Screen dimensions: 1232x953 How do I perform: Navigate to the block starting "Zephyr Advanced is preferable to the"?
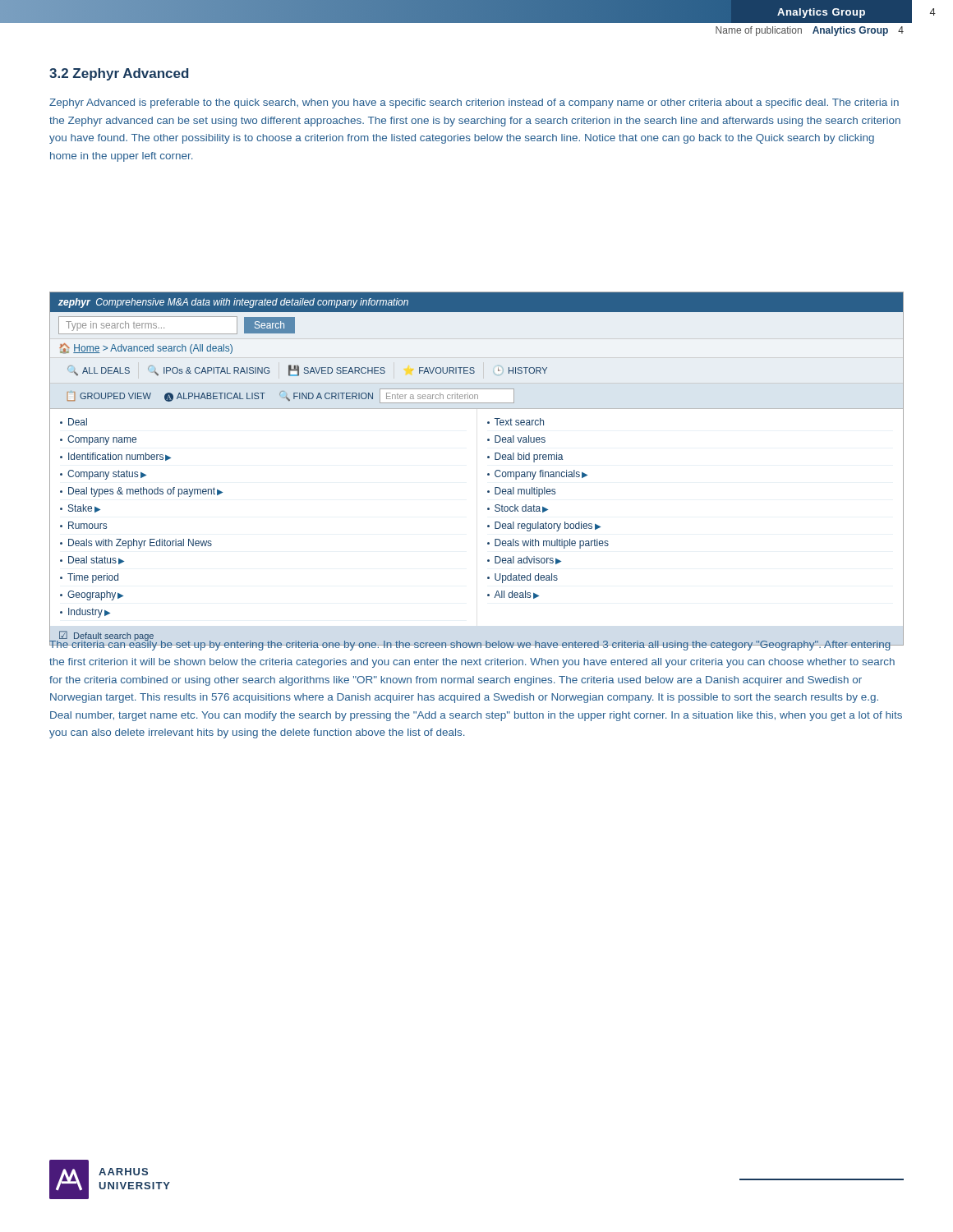point(475,129)
